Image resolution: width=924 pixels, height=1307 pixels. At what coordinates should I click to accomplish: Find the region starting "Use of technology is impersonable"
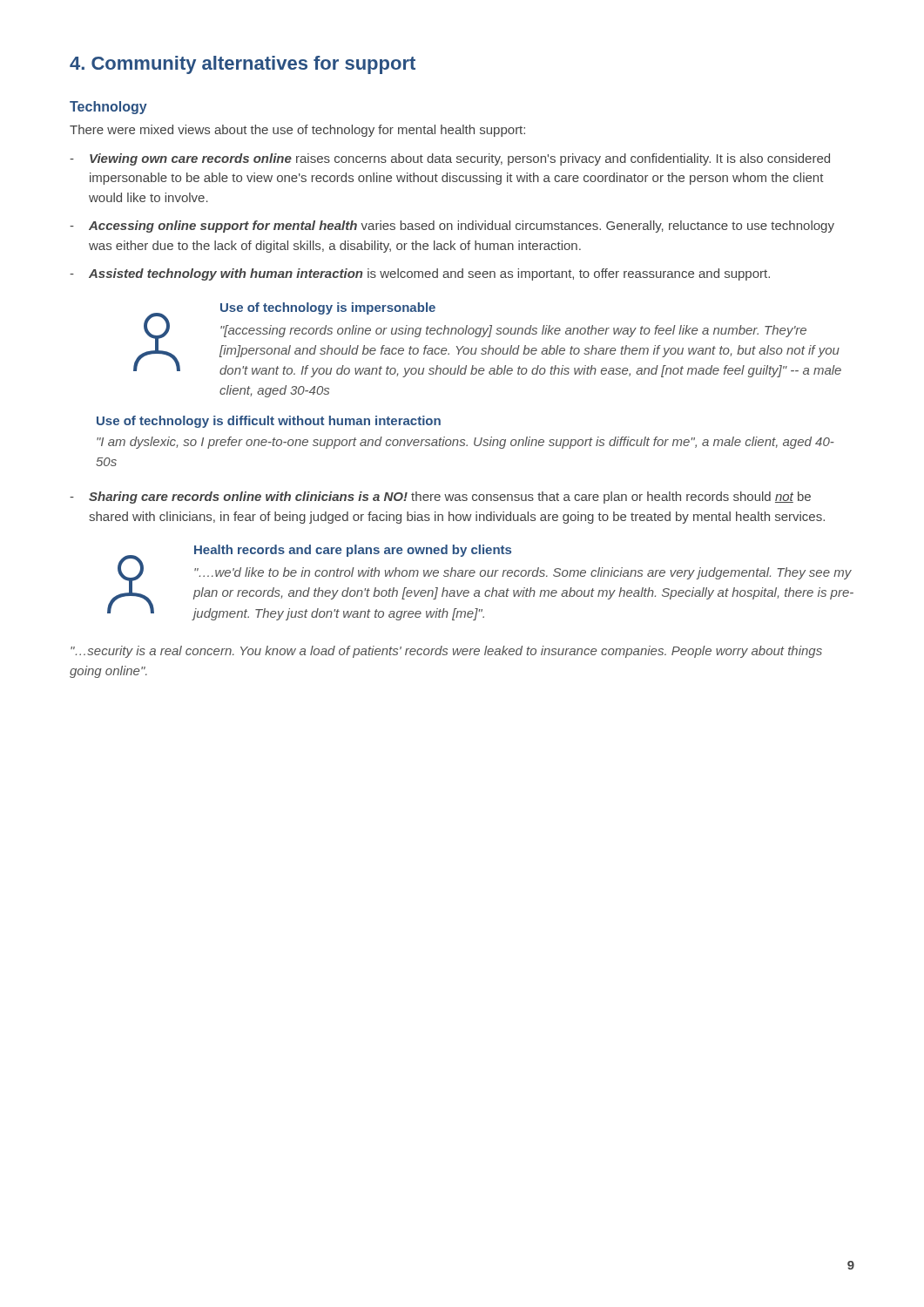(328, 307)
